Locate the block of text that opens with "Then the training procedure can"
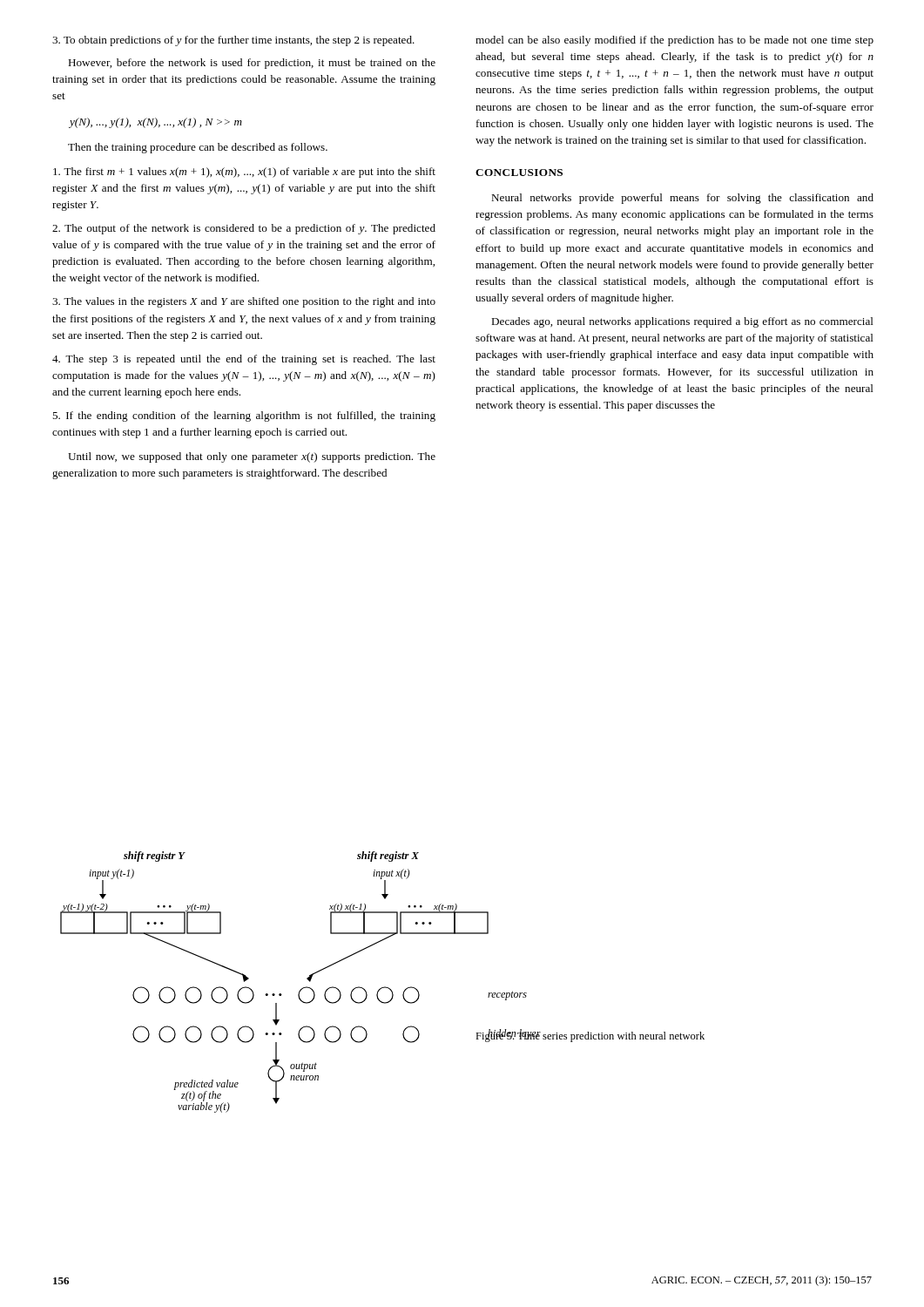Viewport: 924px width, 1307px height. pos(244,147)
